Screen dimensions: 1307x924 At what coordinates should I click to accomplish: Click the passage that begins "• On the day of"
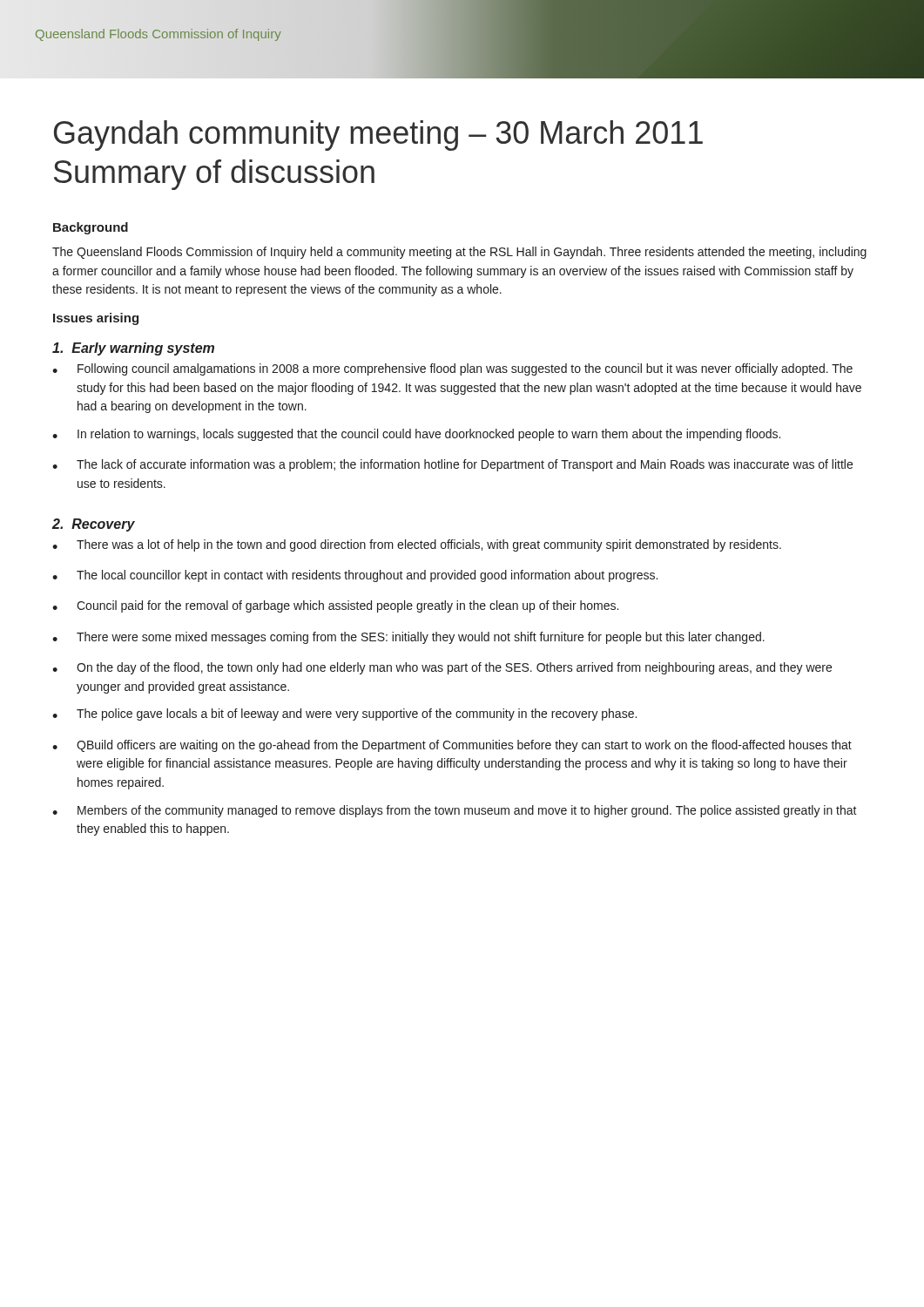click(462, 678)
